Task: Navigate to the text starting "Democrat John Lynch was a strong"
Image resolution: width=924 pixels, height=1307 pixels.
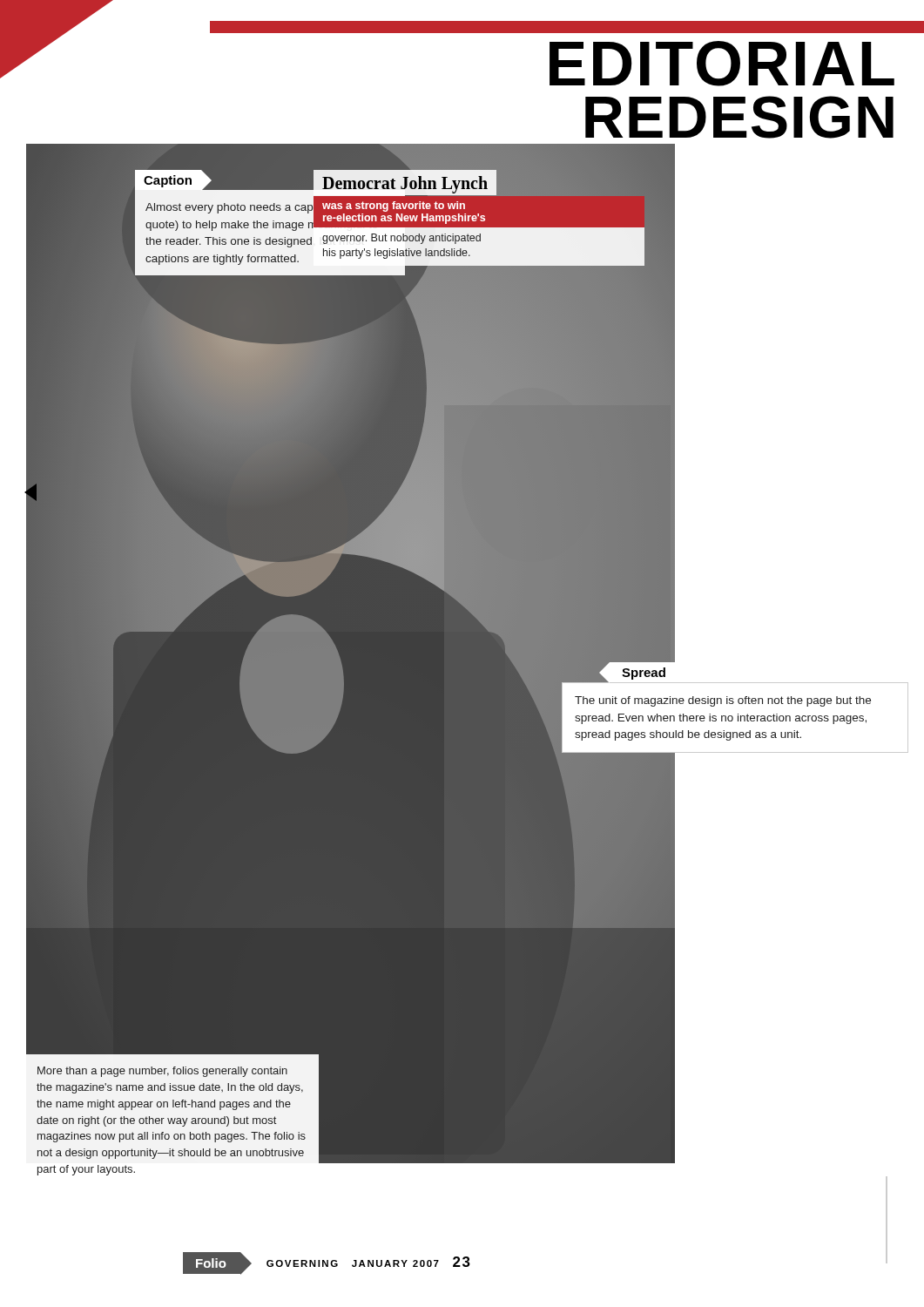Action: coord(479,218)
